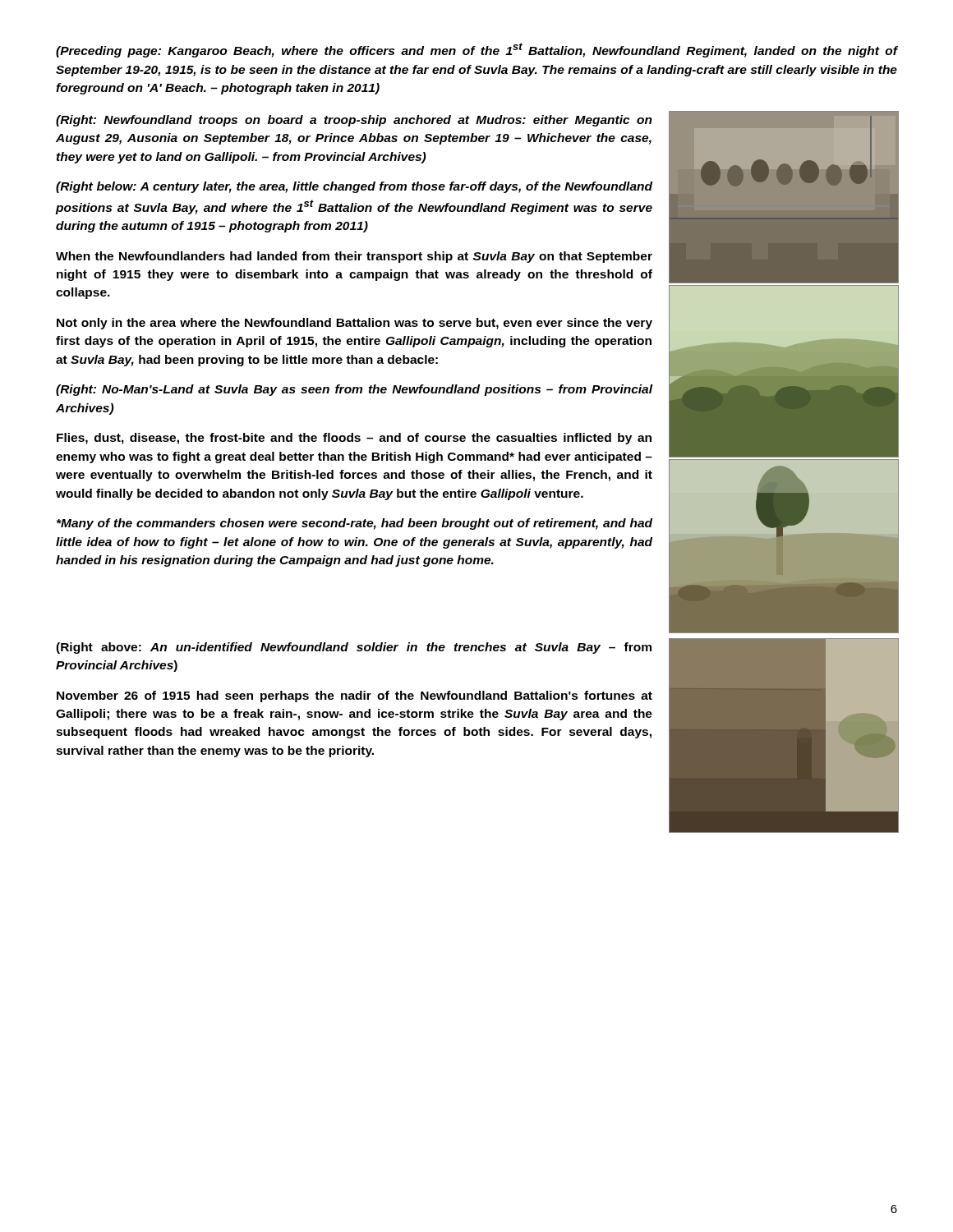Navigate to the passage starting "(Right below: A century later, the"

click(354, 206)
